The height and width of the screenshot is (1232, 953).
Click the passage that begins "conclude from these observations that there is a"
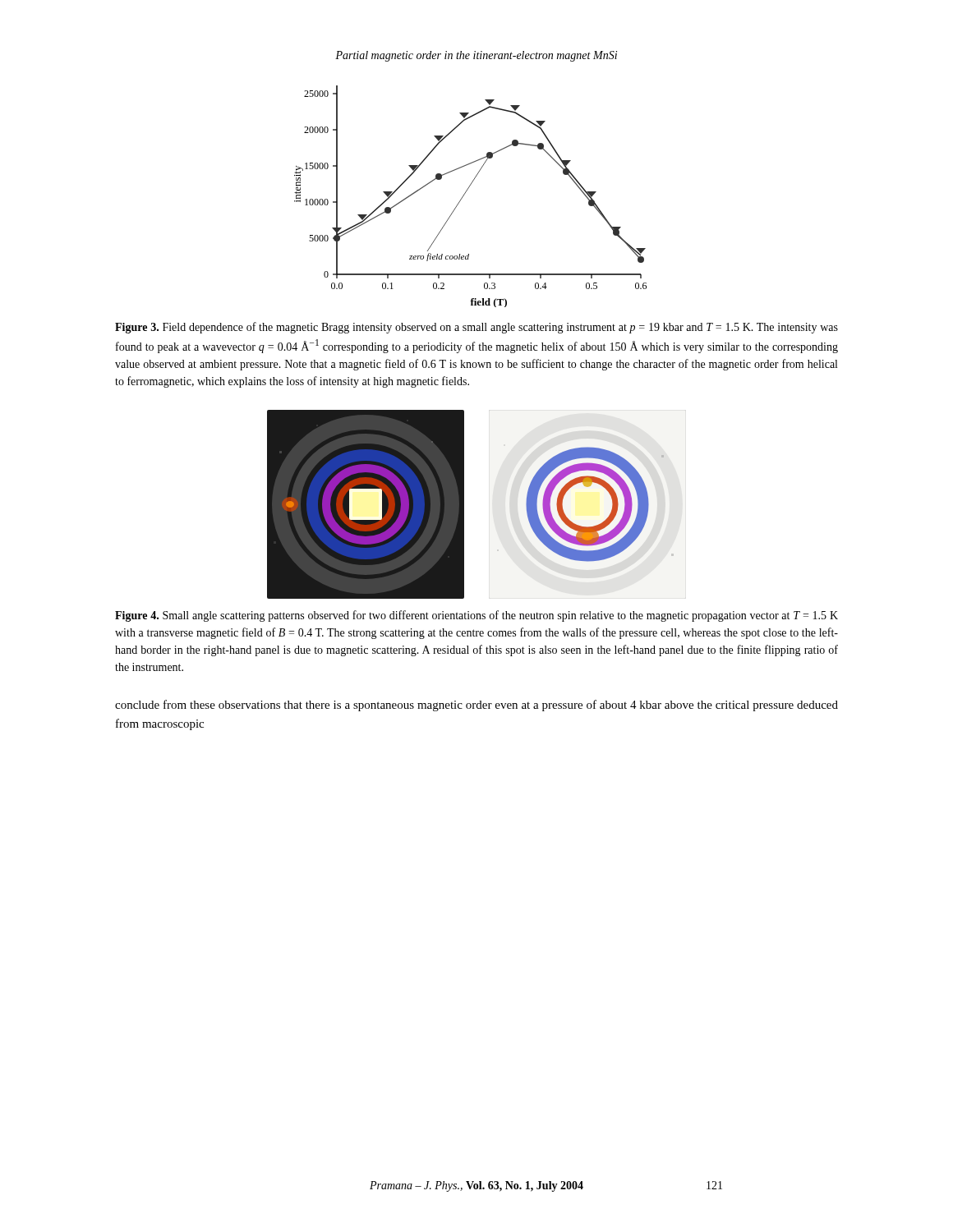476,714
